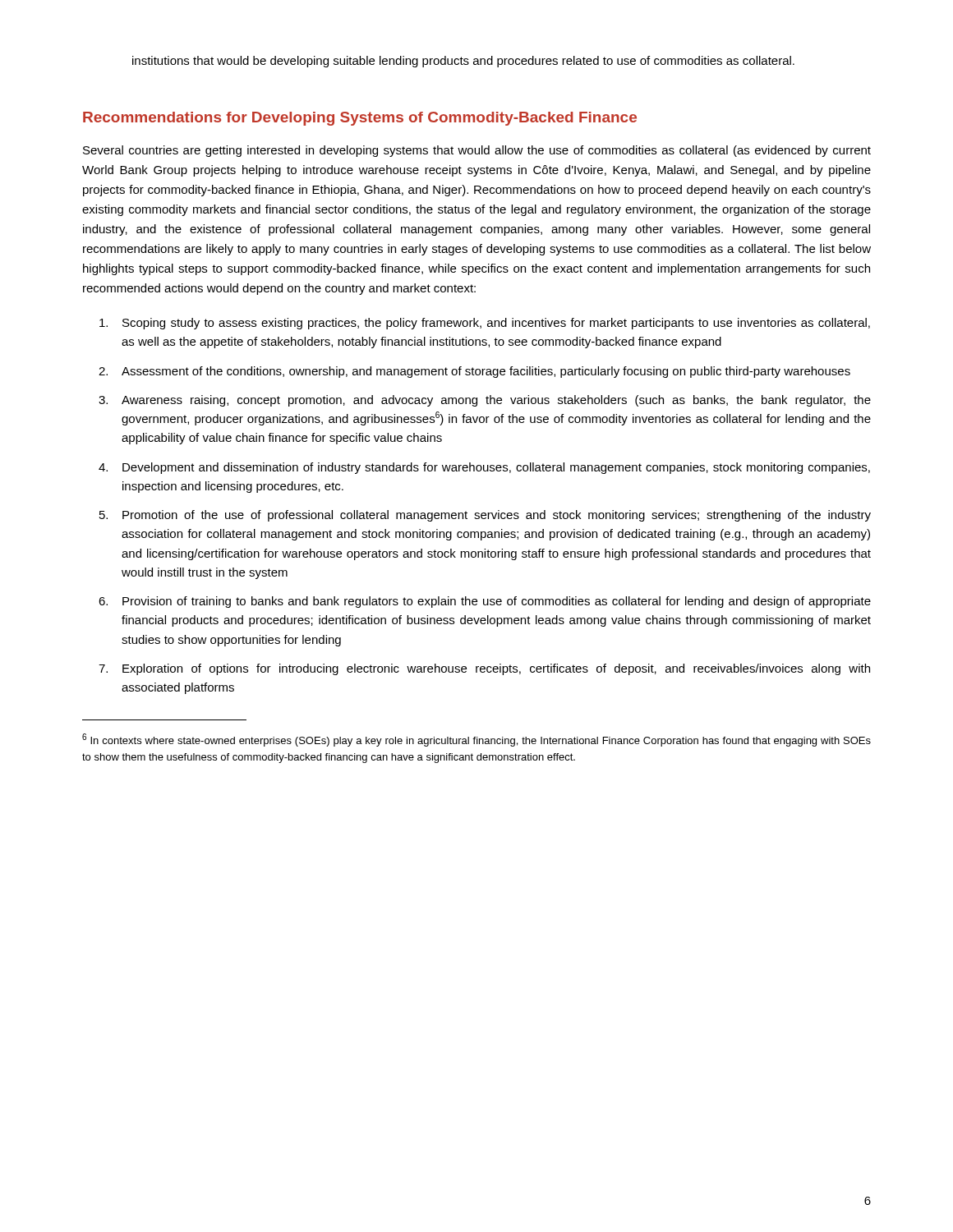The width and height of the screenshot is (953, 1232).
Task: Click on the text block starting "Scoping study to assess existing practices,"
Action: (x=485, y=332)
